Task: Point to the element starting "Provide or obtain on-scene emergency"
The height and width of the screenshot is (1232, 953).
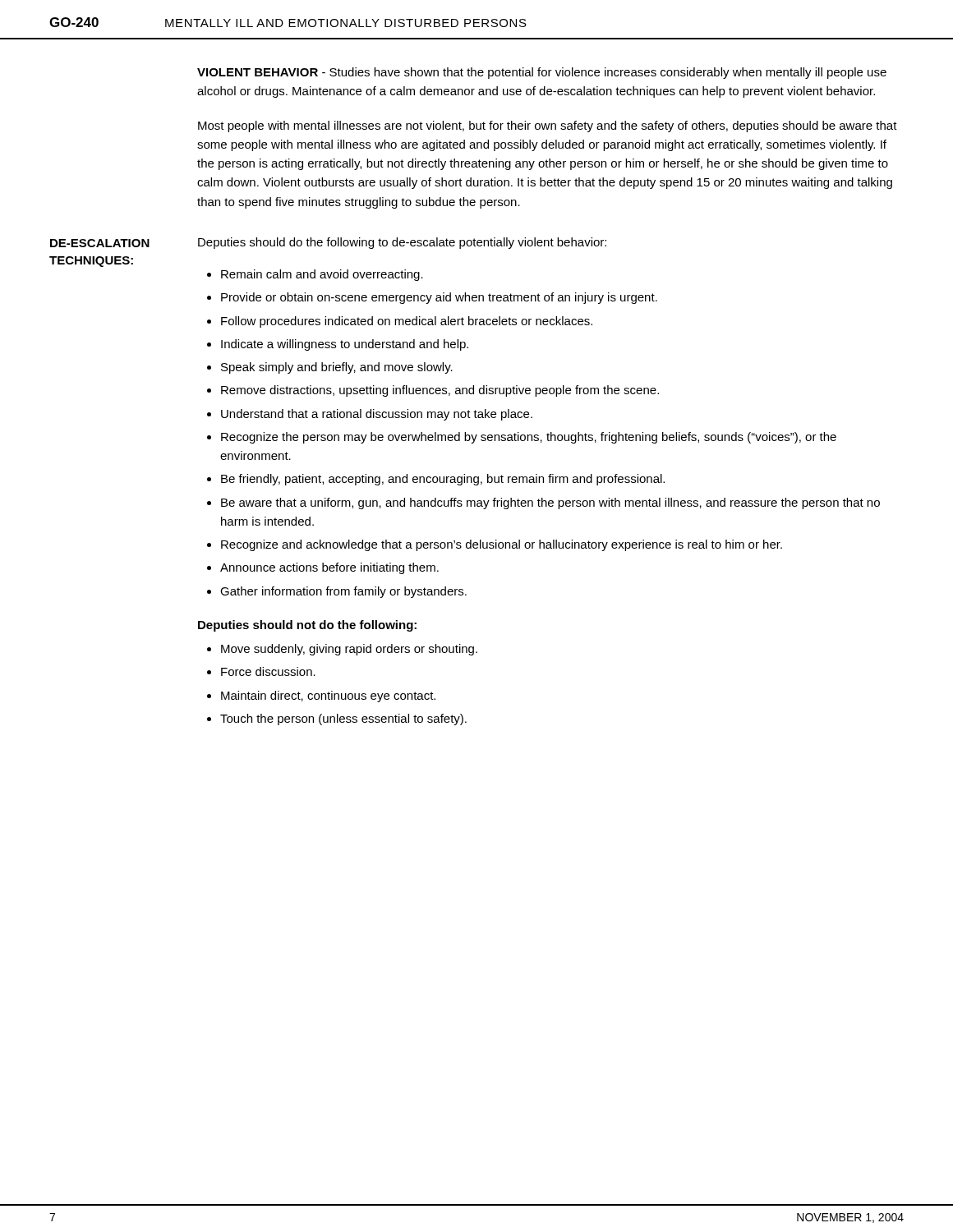Action: click(x=439, y=297)
